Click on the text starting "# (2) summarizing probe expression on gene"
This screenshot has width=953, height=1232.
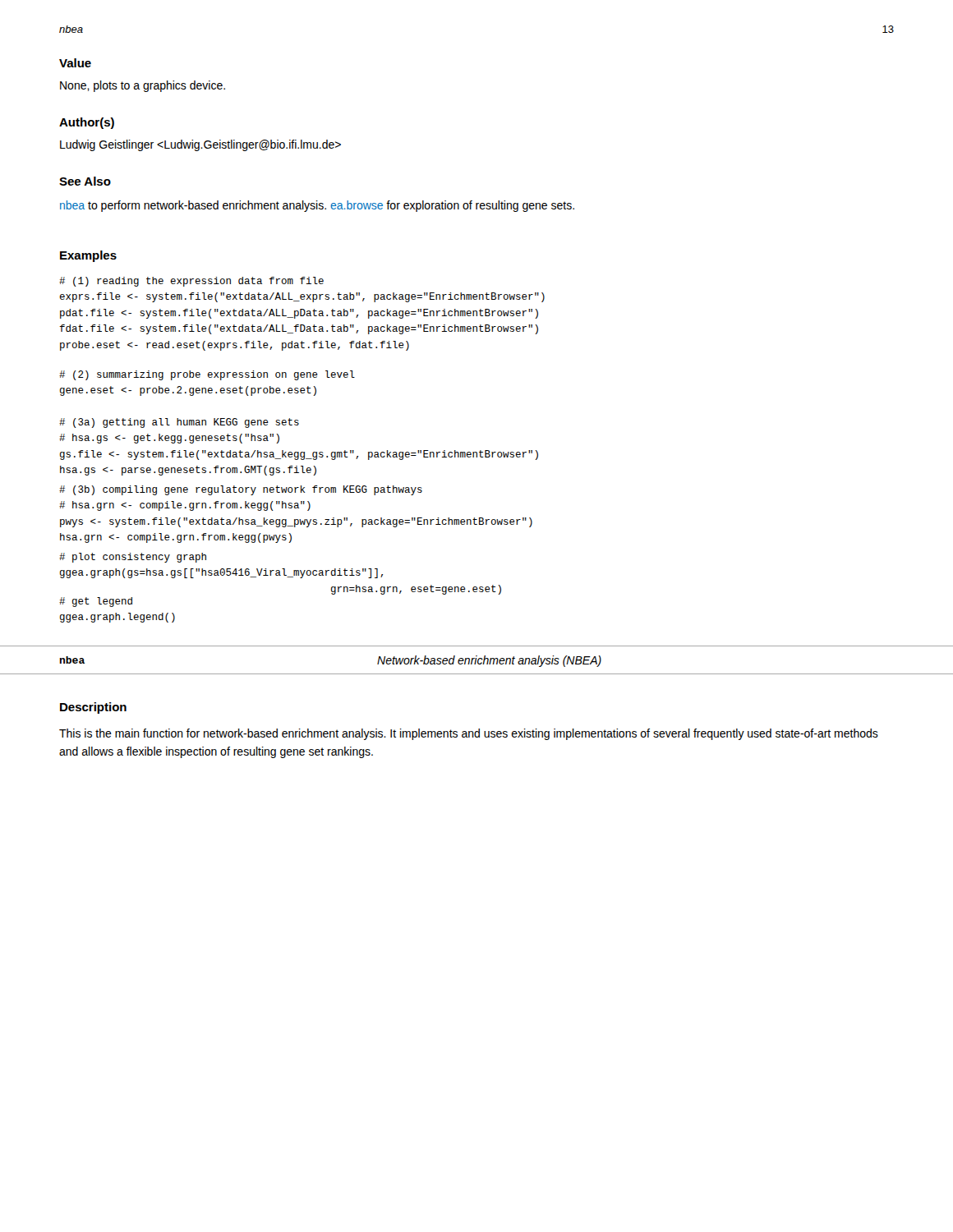207,375
